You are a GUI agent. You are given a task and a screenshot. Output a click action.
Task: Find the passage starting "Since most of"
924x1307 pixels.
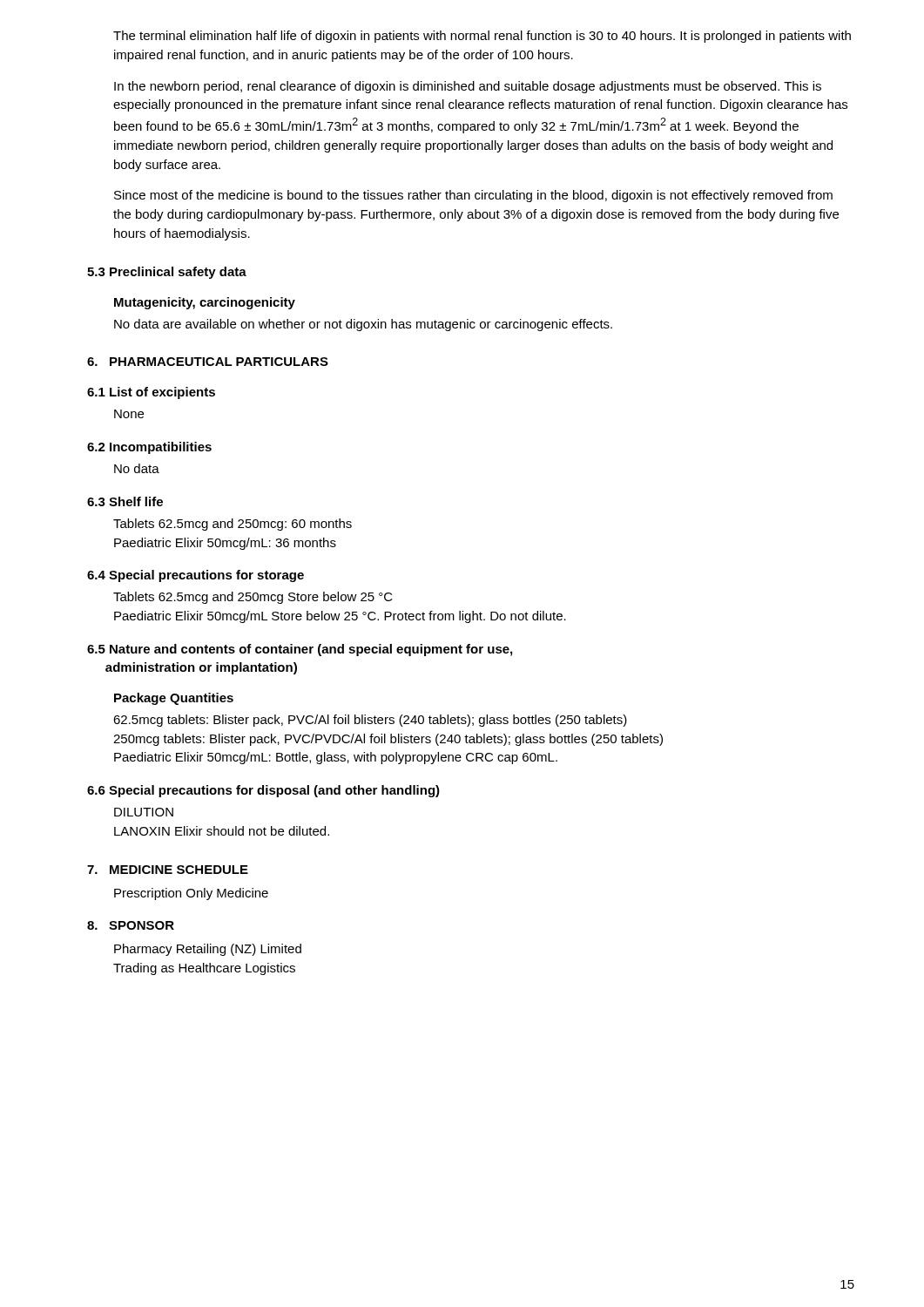coord(476,214)
